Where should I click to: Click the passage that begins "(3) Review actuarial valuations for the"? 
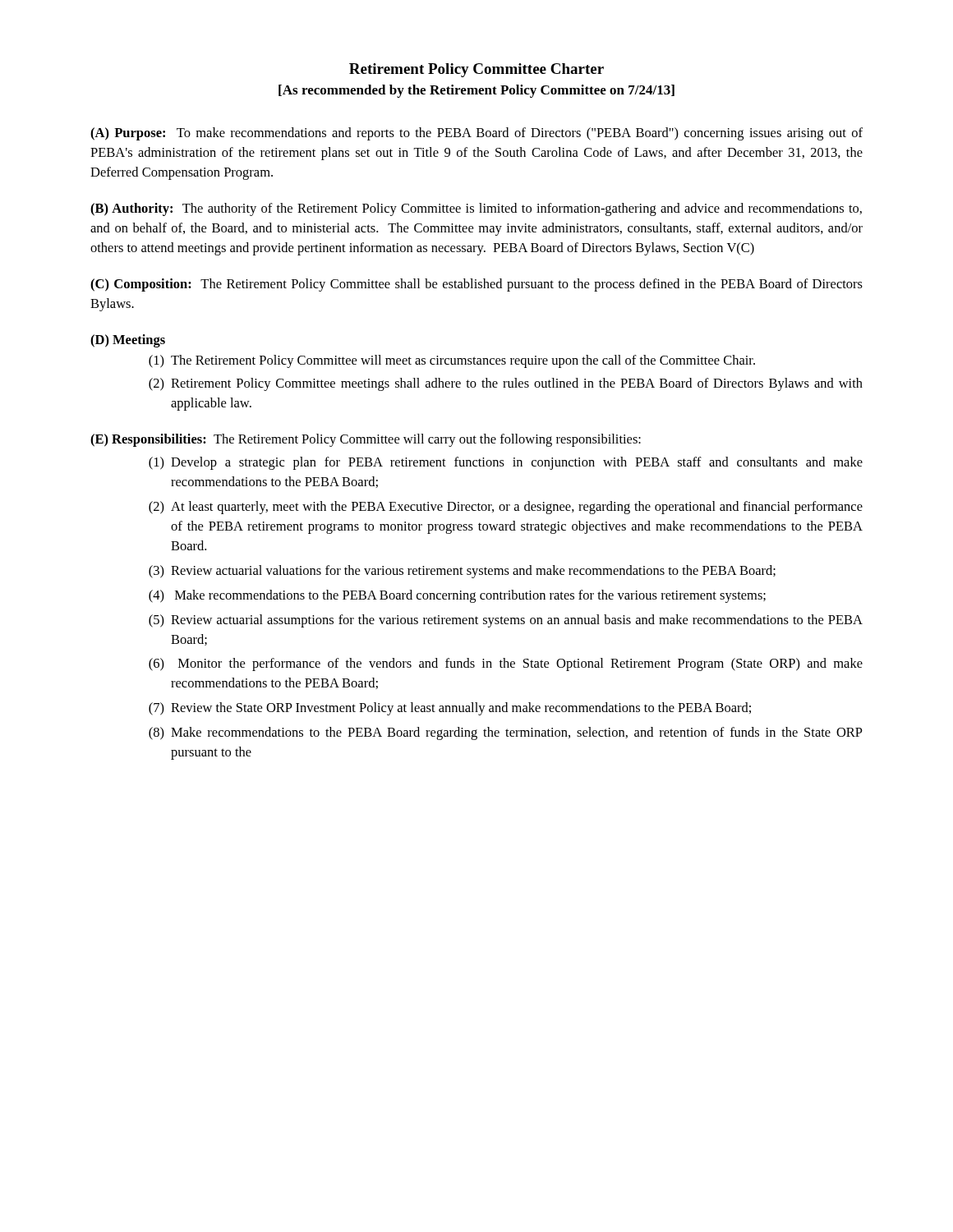coord(501,571)
